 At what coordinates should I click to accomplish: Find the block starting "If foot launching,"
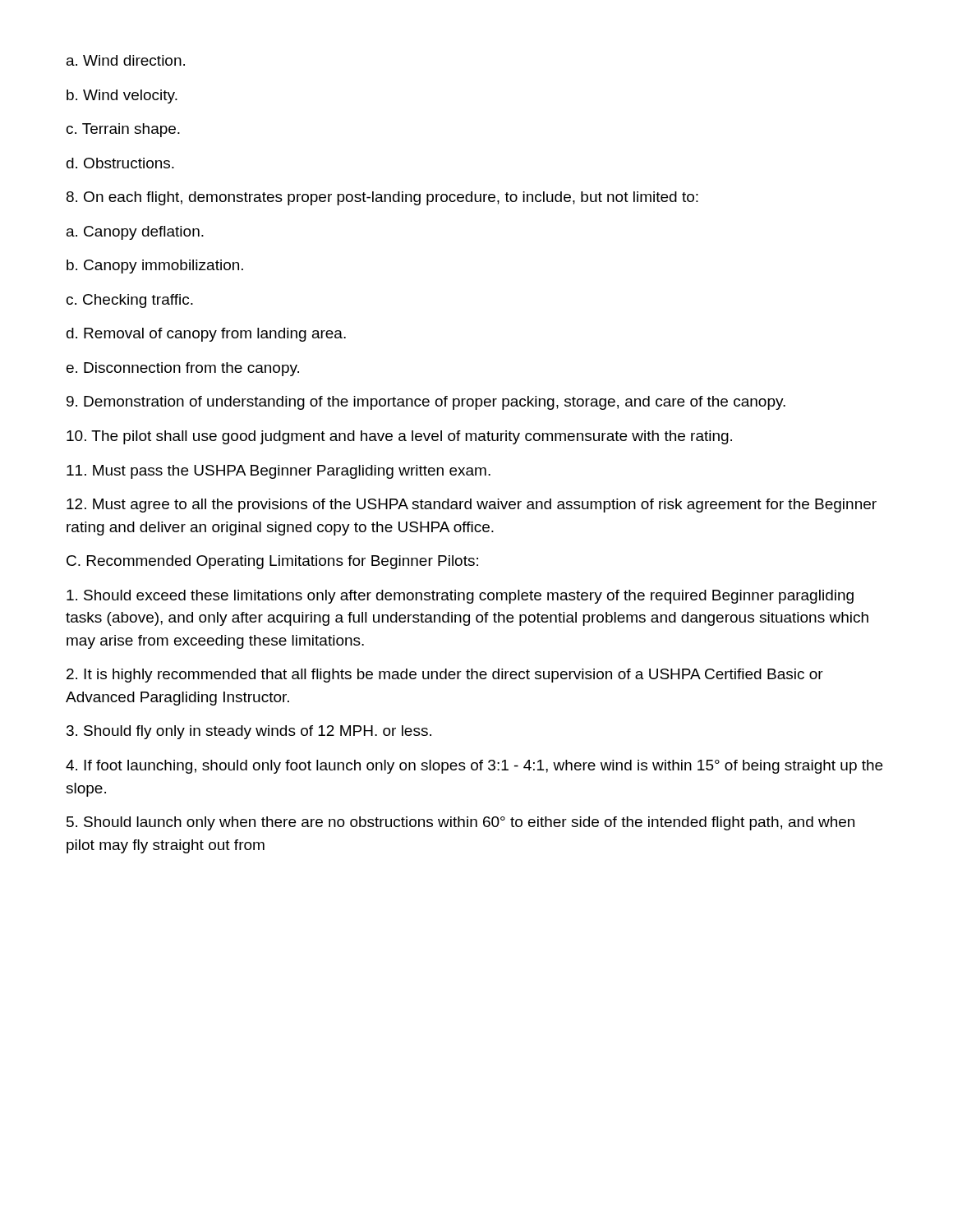click(x=475, y=776)
